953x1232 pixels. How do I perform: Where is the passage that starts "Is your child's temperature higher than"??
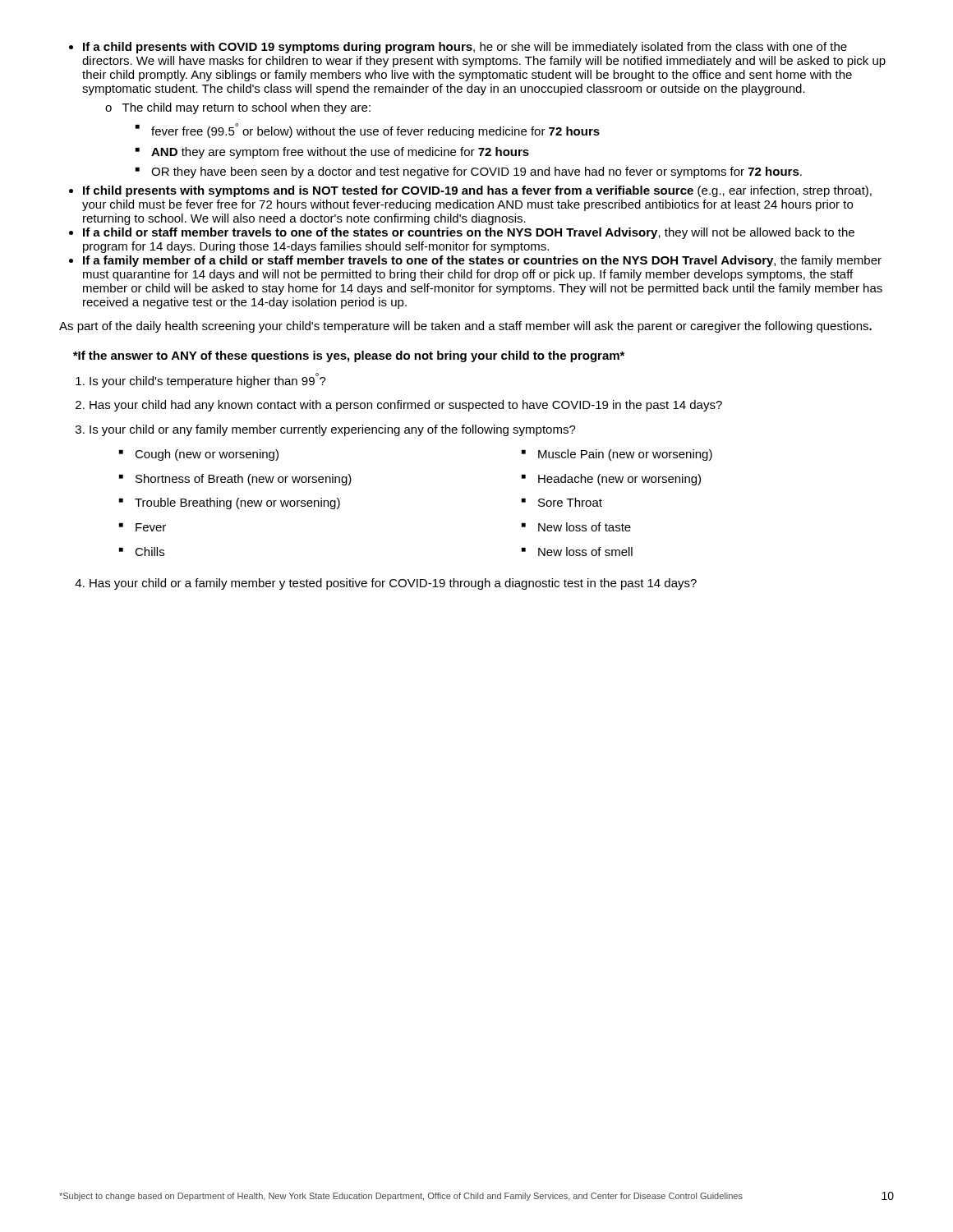tap(208, 380)
